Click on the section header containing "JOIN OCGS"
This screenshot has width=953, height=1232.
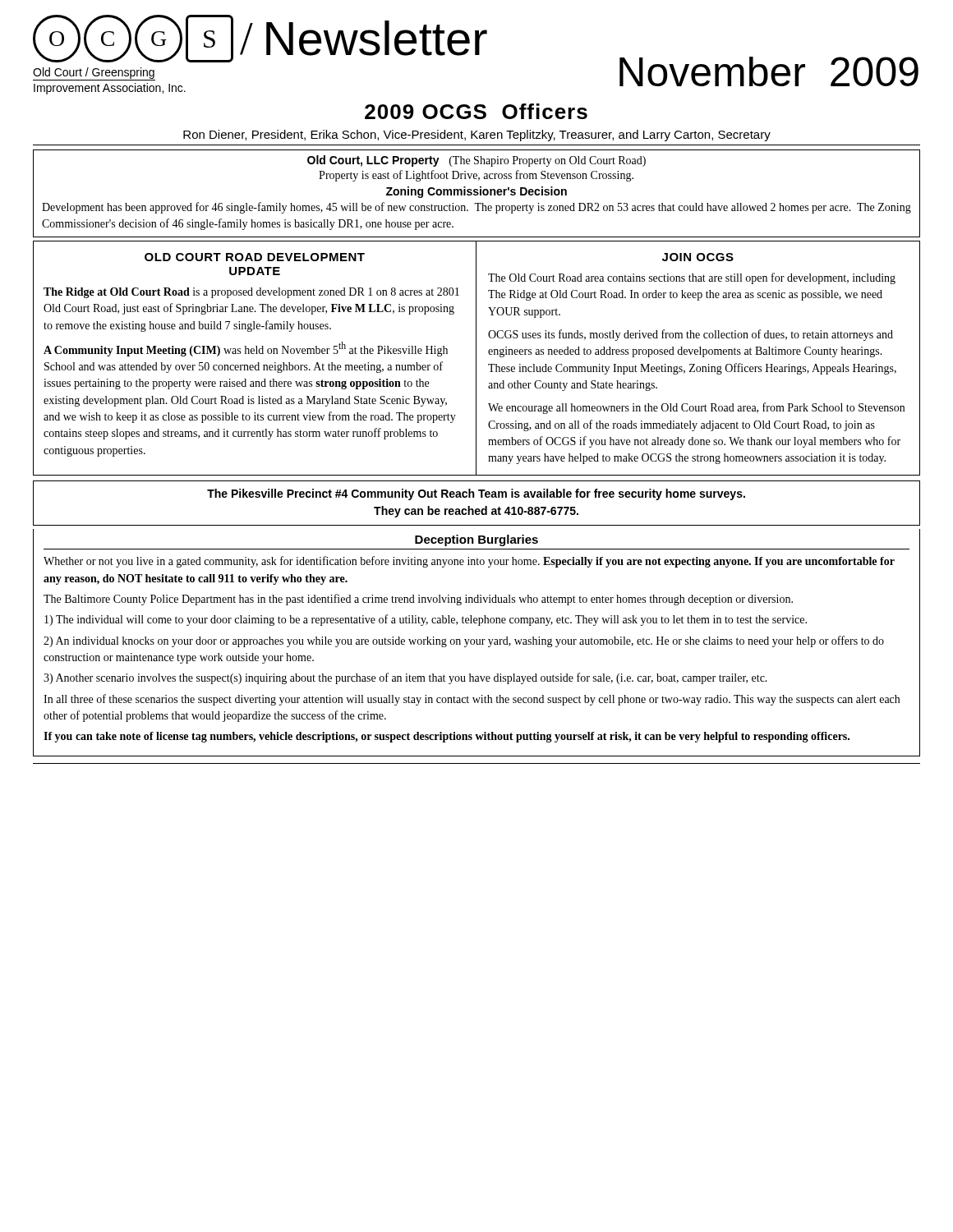tap(698, 257)
